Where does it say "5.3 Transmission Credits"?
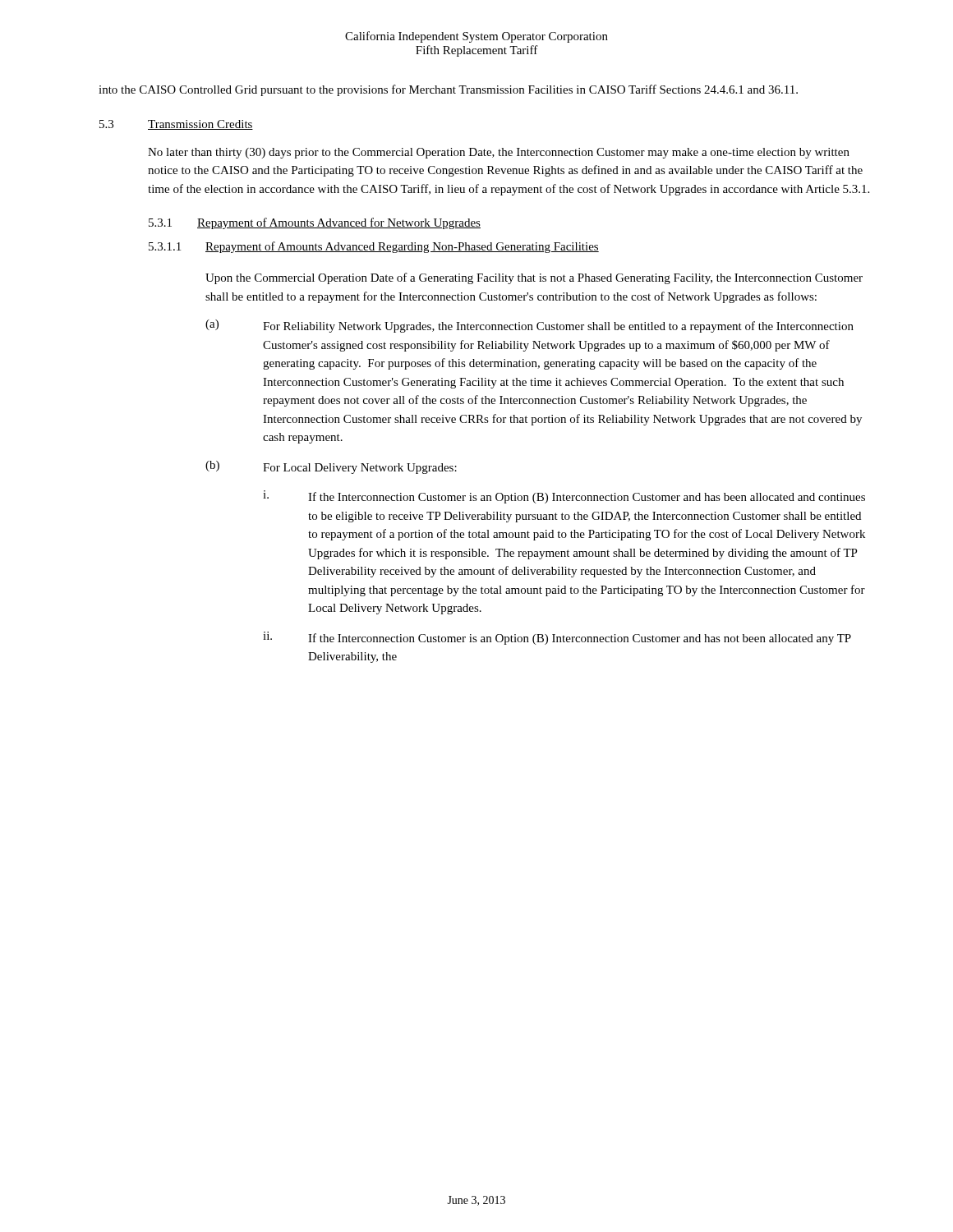 tap(176, 125)
